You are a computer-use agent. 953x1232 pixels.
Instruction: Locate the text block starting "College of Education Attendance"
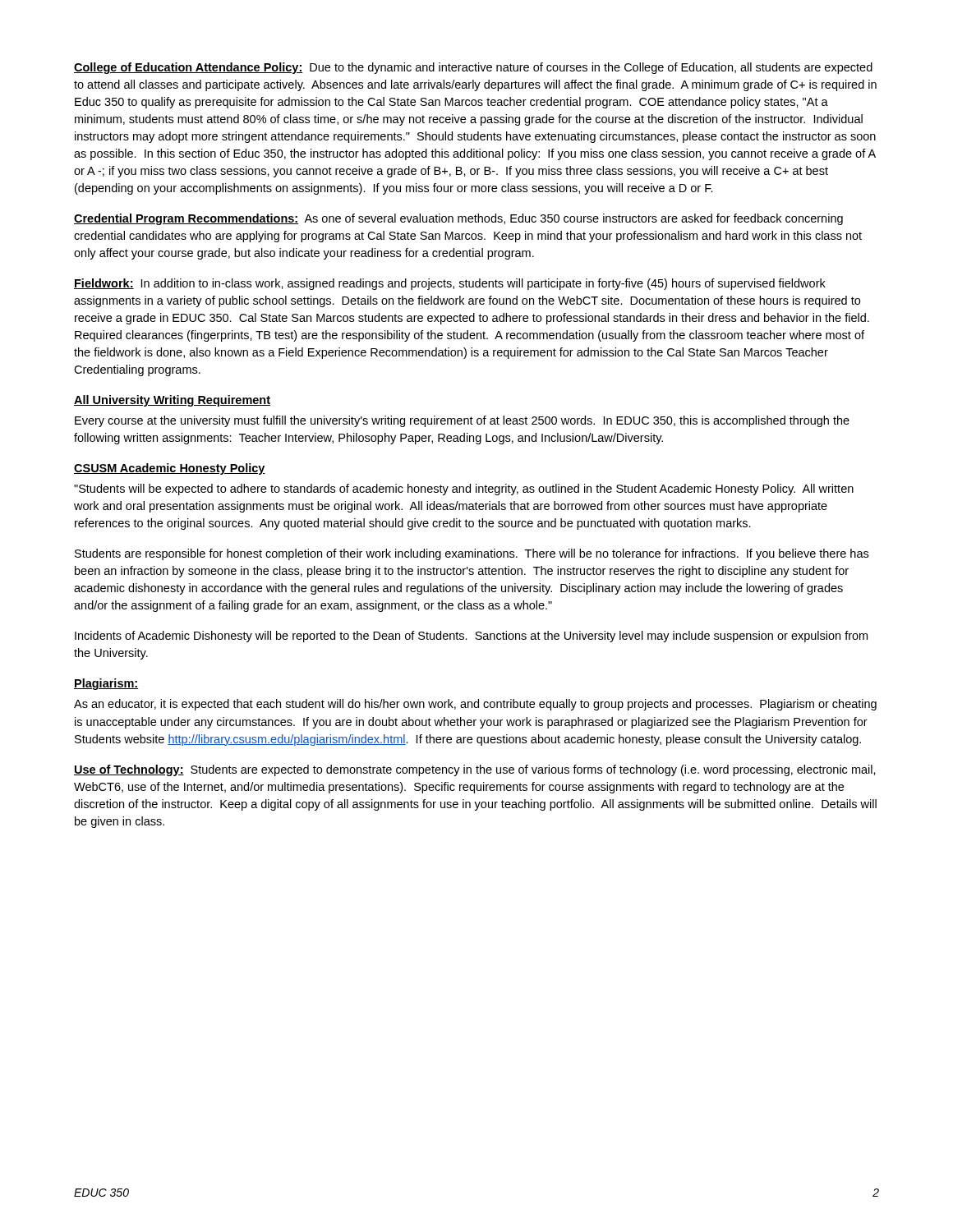click(x=475, y=128)
